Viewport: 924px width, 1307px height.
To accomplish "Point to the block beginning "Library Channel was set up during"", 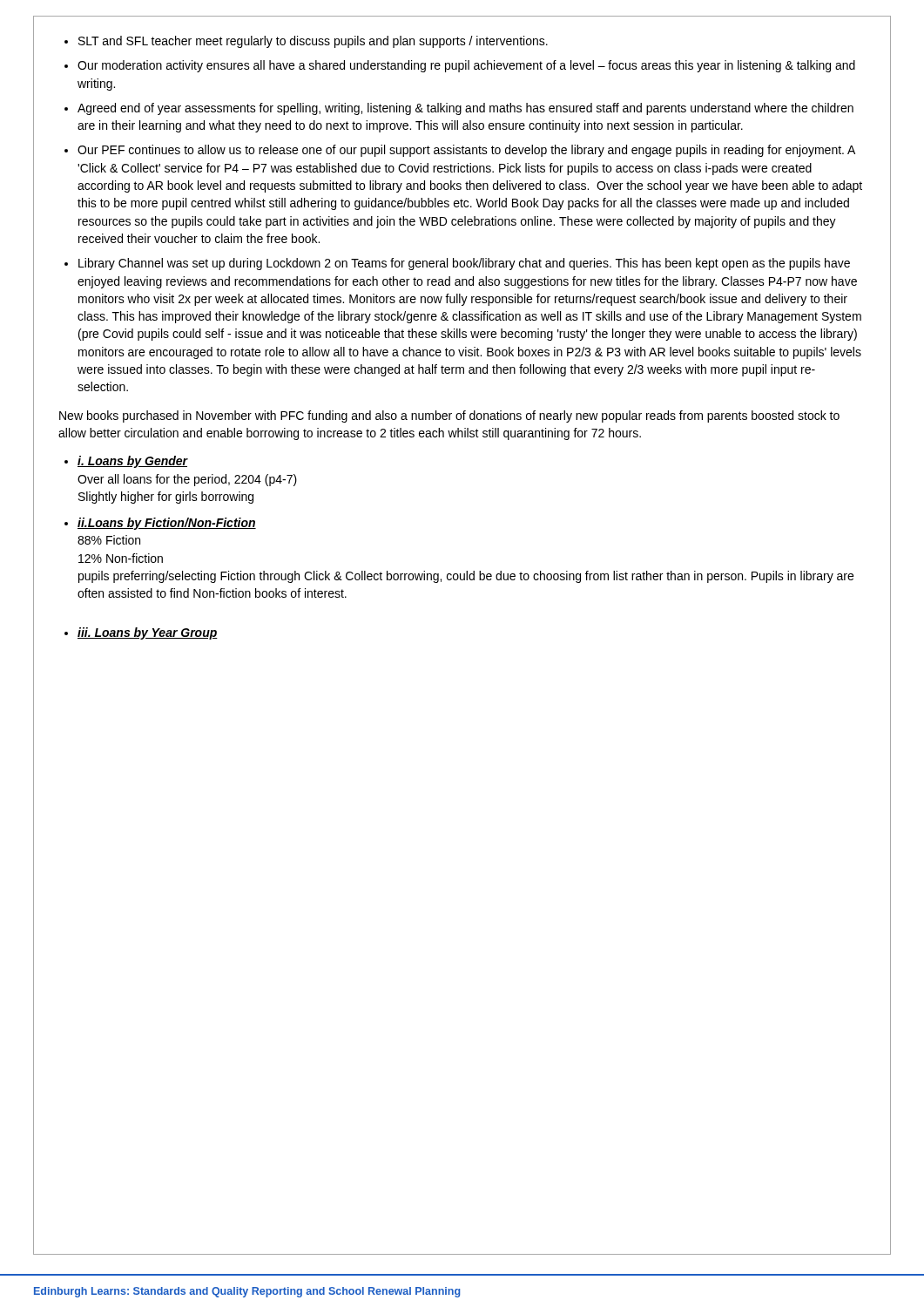I will tap(470, 325).
